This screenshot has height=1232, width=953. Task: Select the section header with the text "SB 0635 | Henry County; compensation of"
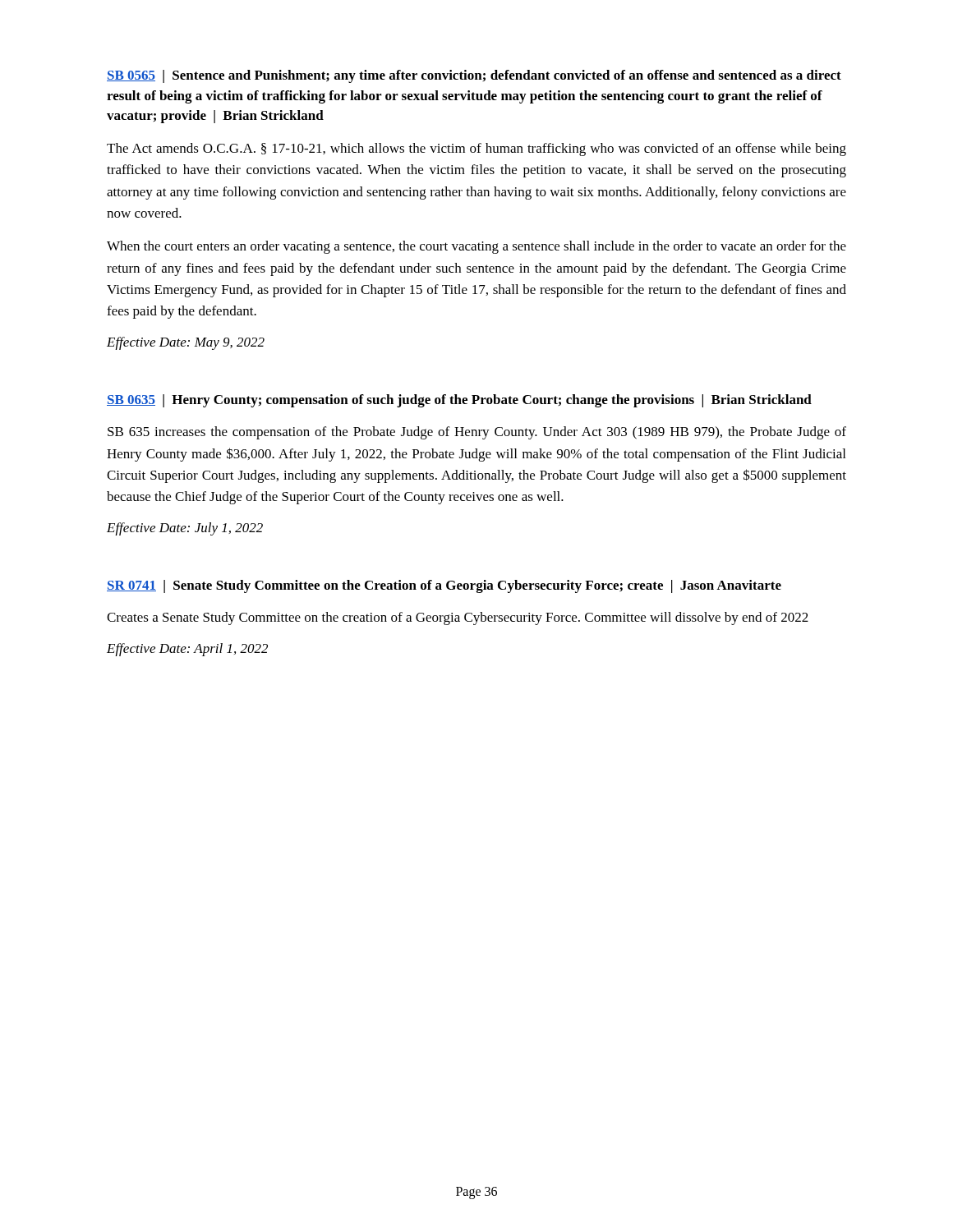[x=459, y=399]
